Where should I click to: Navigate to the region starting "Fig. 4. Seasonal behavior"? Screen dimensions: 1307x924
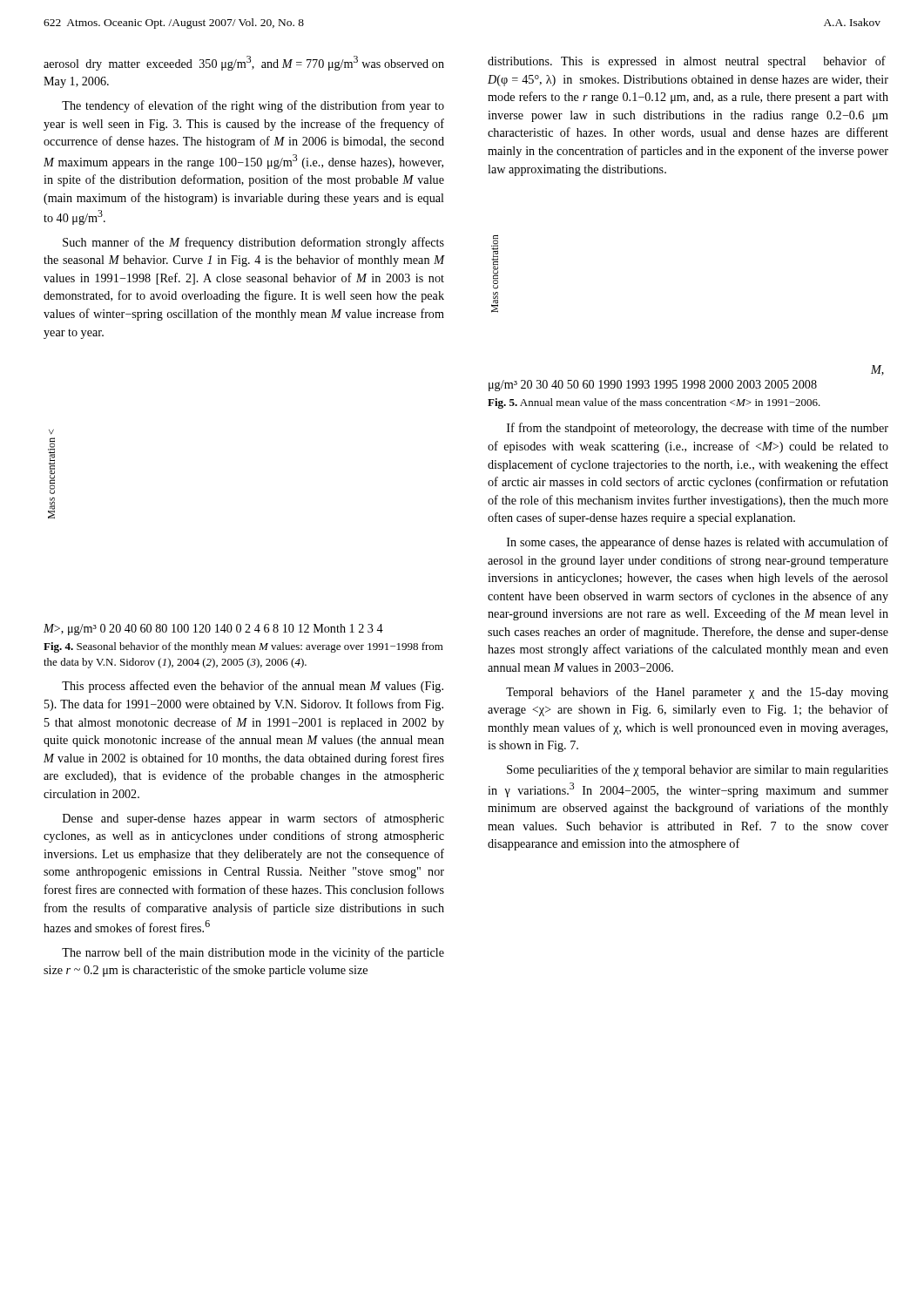point(243,654)
